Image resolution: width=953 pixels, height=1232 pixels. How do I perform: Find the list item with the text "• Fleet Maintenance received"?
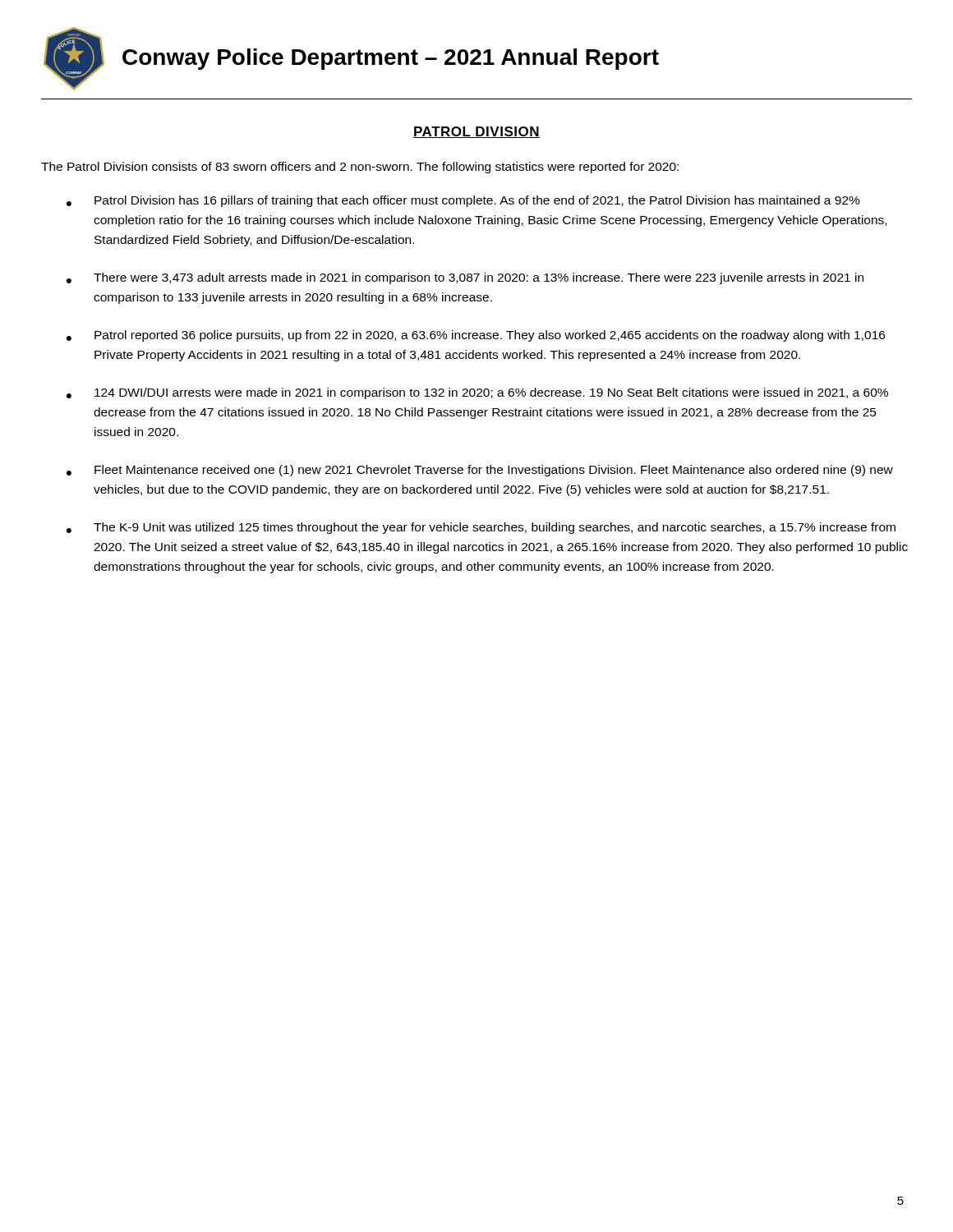pos(489,480)
